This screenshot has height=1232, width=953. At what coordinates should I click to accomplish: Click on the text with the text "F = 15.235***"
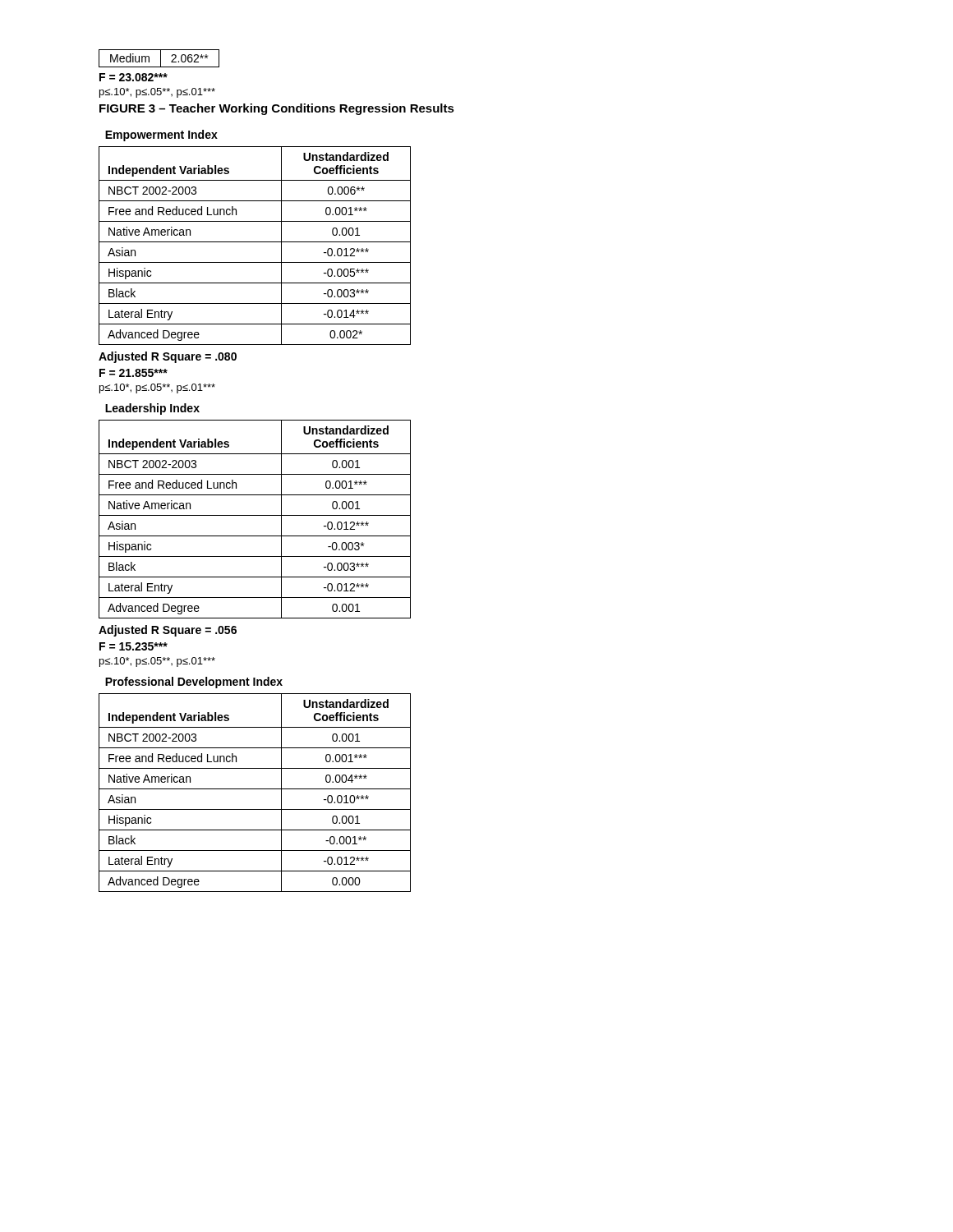(133, 646)
